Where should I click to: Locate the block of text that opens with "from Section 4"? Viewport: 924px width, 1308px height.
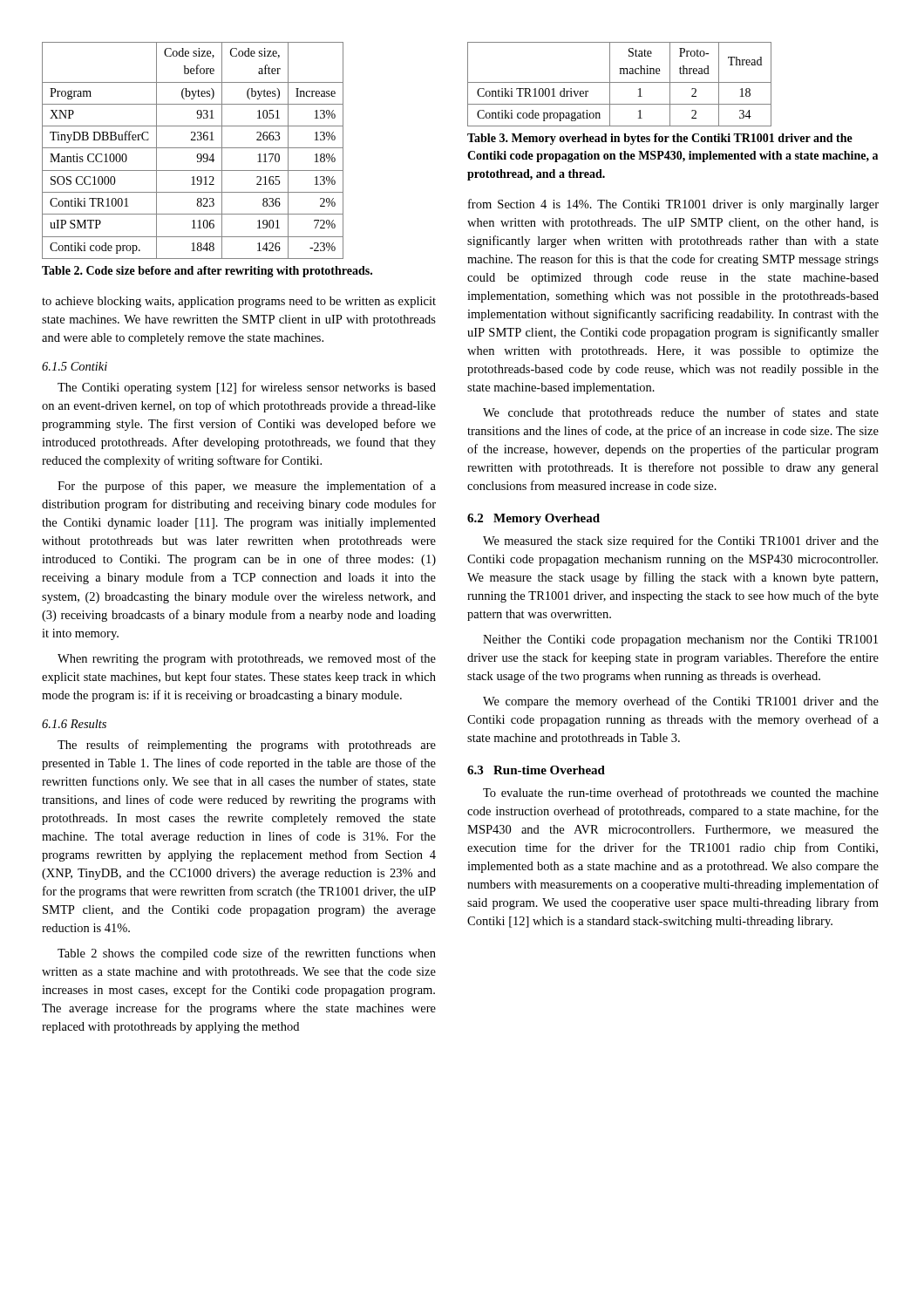click(673, 346)
